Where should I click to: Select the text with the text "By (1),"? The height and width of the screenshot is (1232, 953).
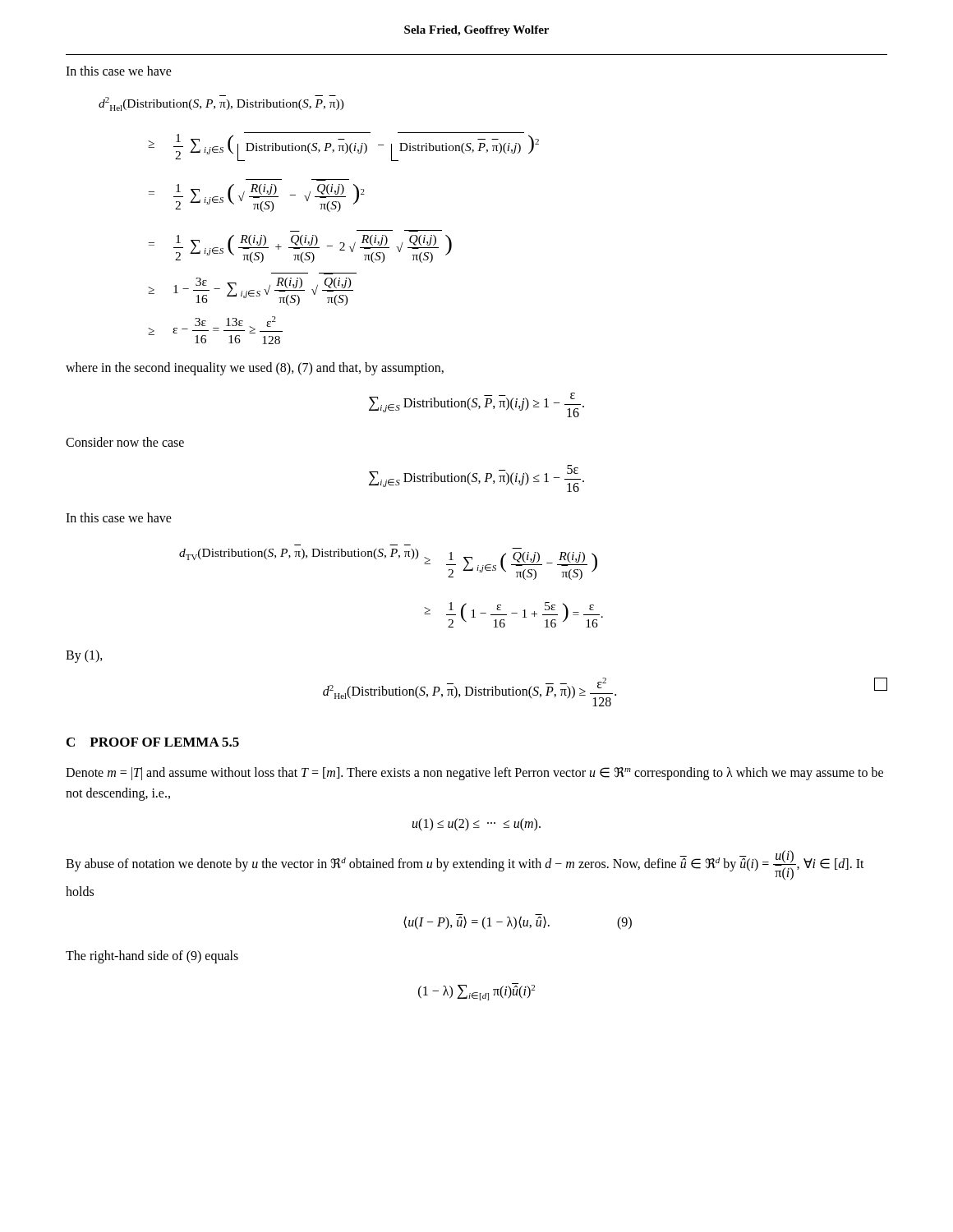click(84, 655)
